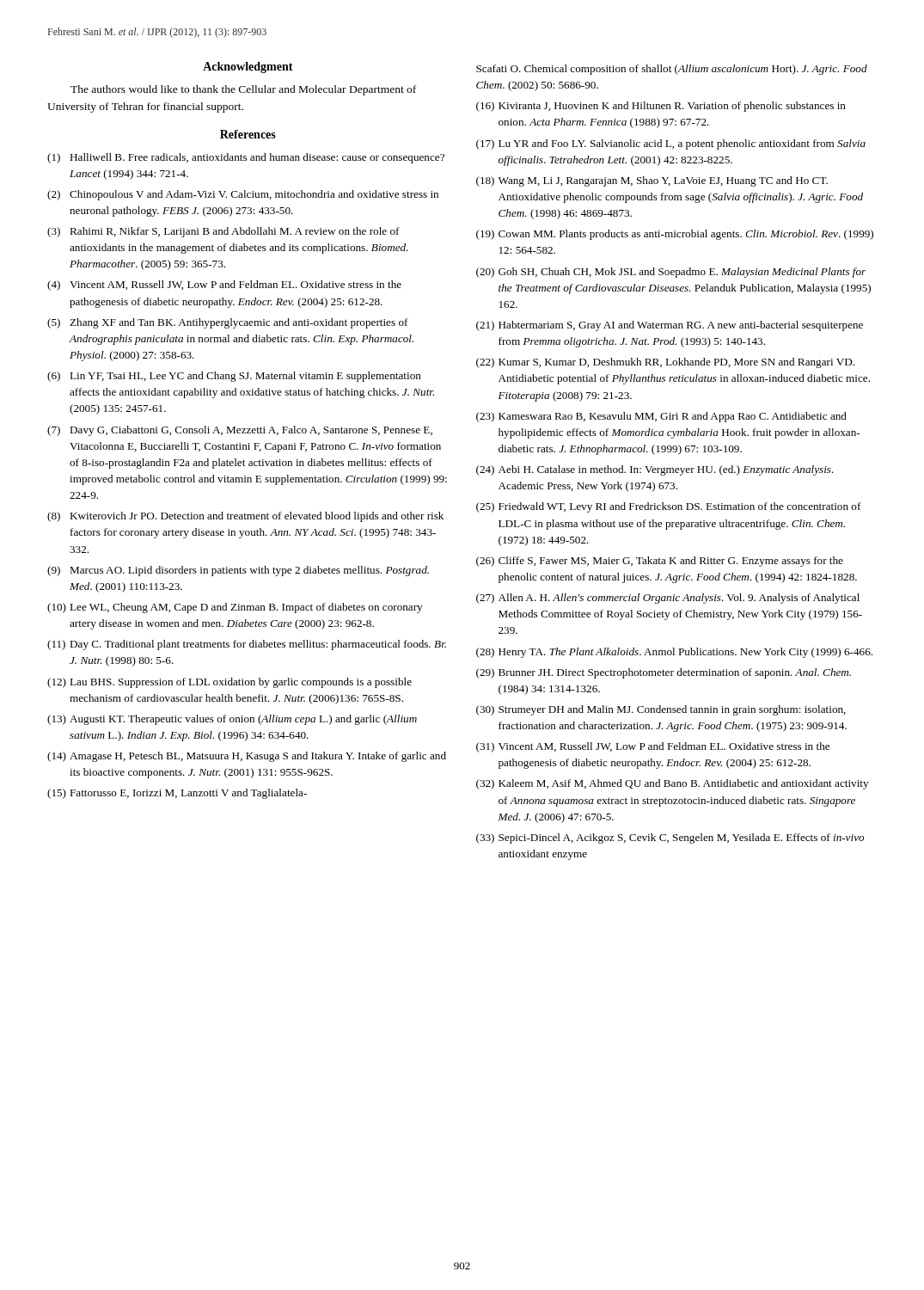
Task: Find the element starting "(32) Kaleem M, Asif M, Ahmed"
Action: [x=676, y=800]
